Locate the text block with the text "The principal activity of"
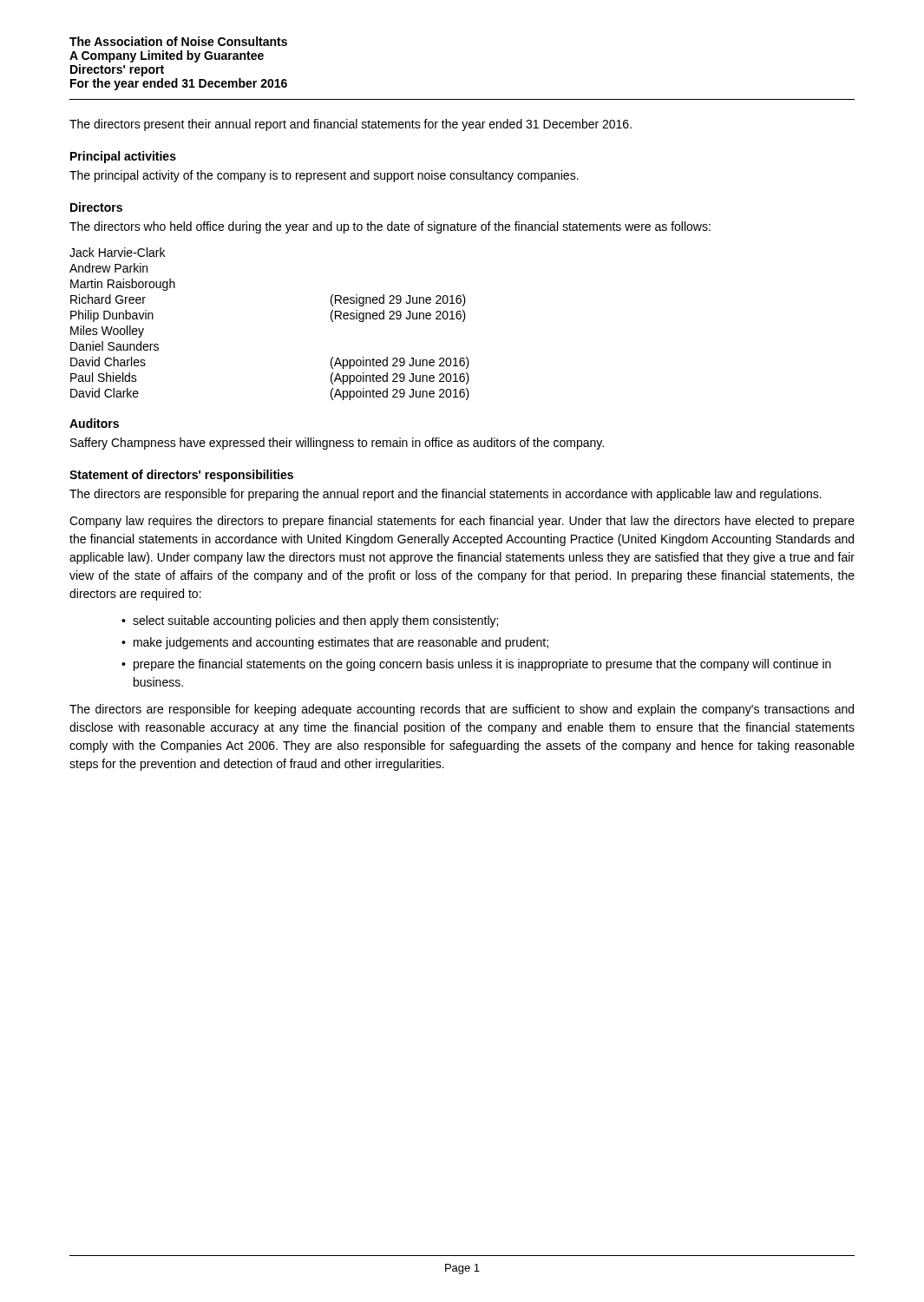 [324, 175]
